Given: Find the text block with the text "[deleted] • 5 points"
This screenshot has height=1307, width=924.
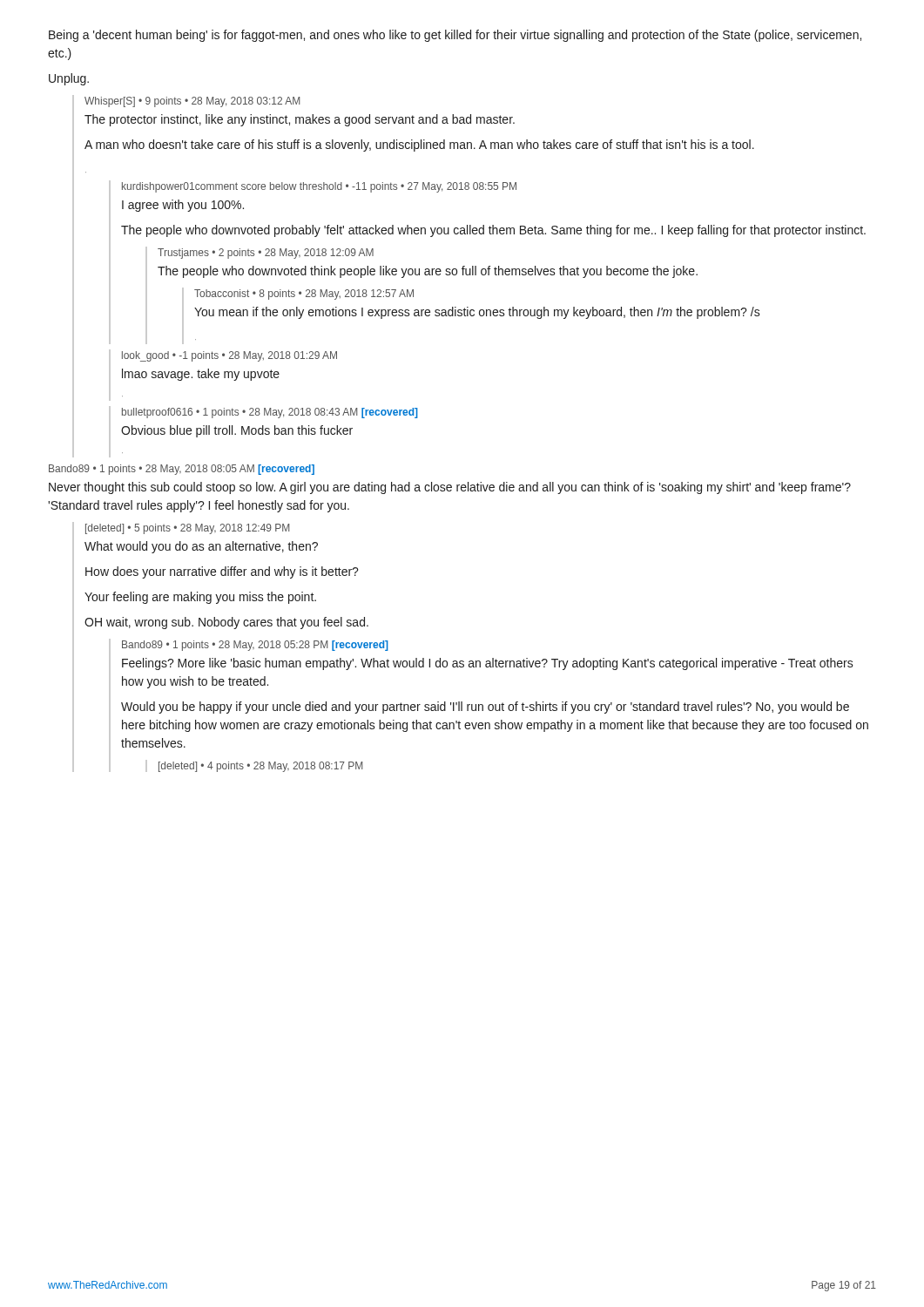Looking at the screenshot, I should coord(187,528).
